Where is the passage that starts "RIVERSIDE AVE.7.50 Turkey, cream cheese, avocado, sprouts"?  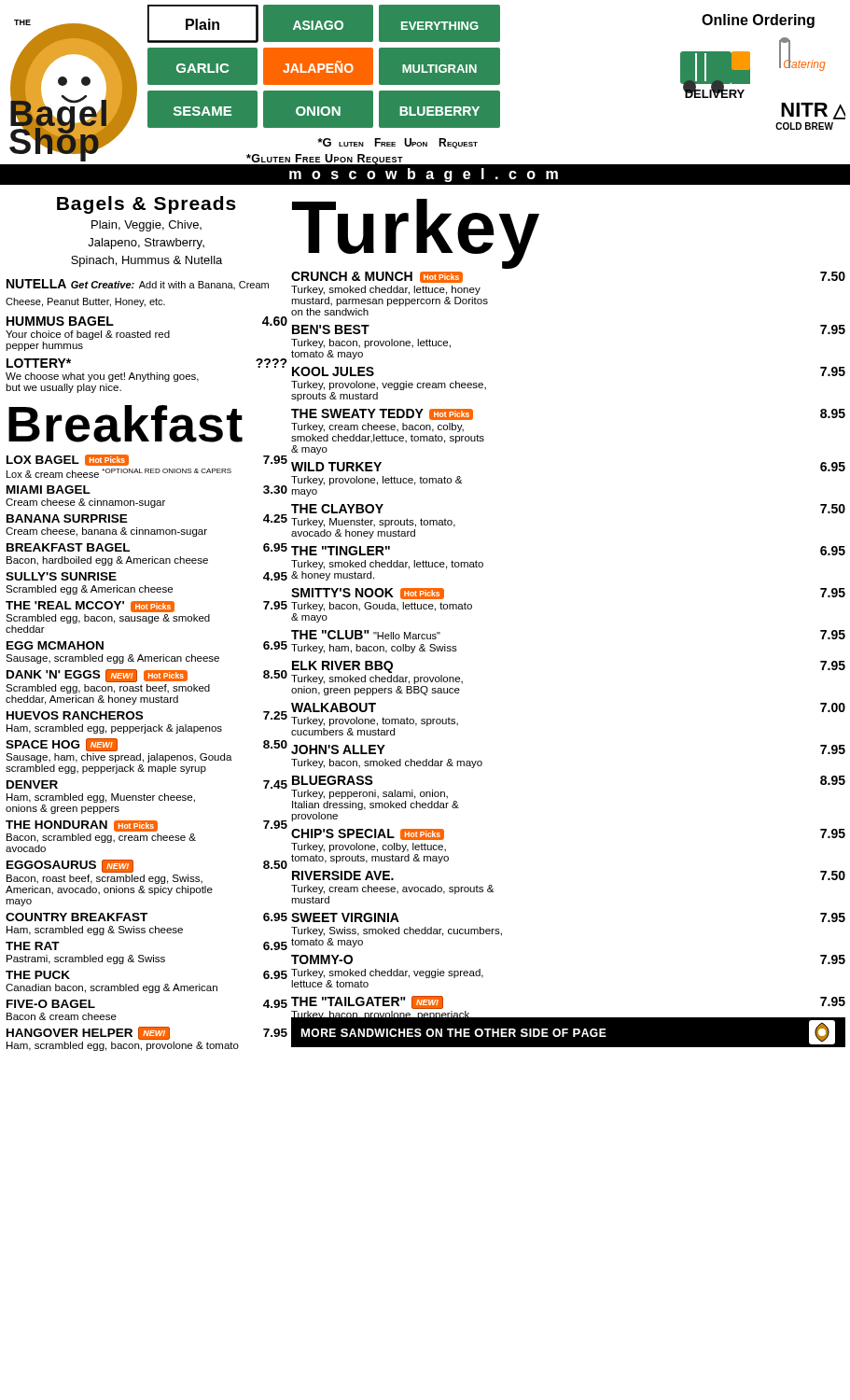click(341, 875)
